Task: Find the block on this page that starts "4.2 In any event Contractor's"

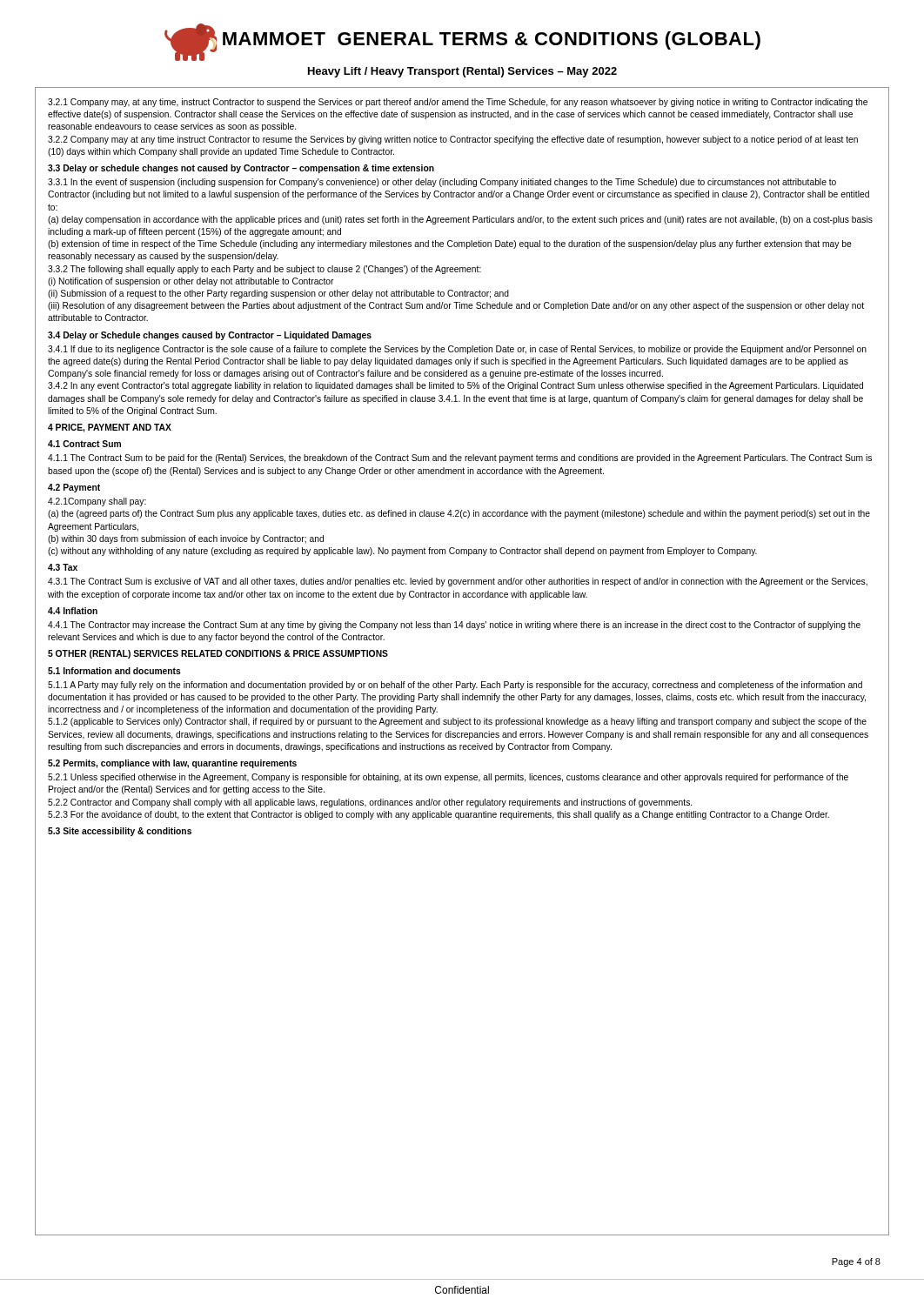Action: [456, 399]
